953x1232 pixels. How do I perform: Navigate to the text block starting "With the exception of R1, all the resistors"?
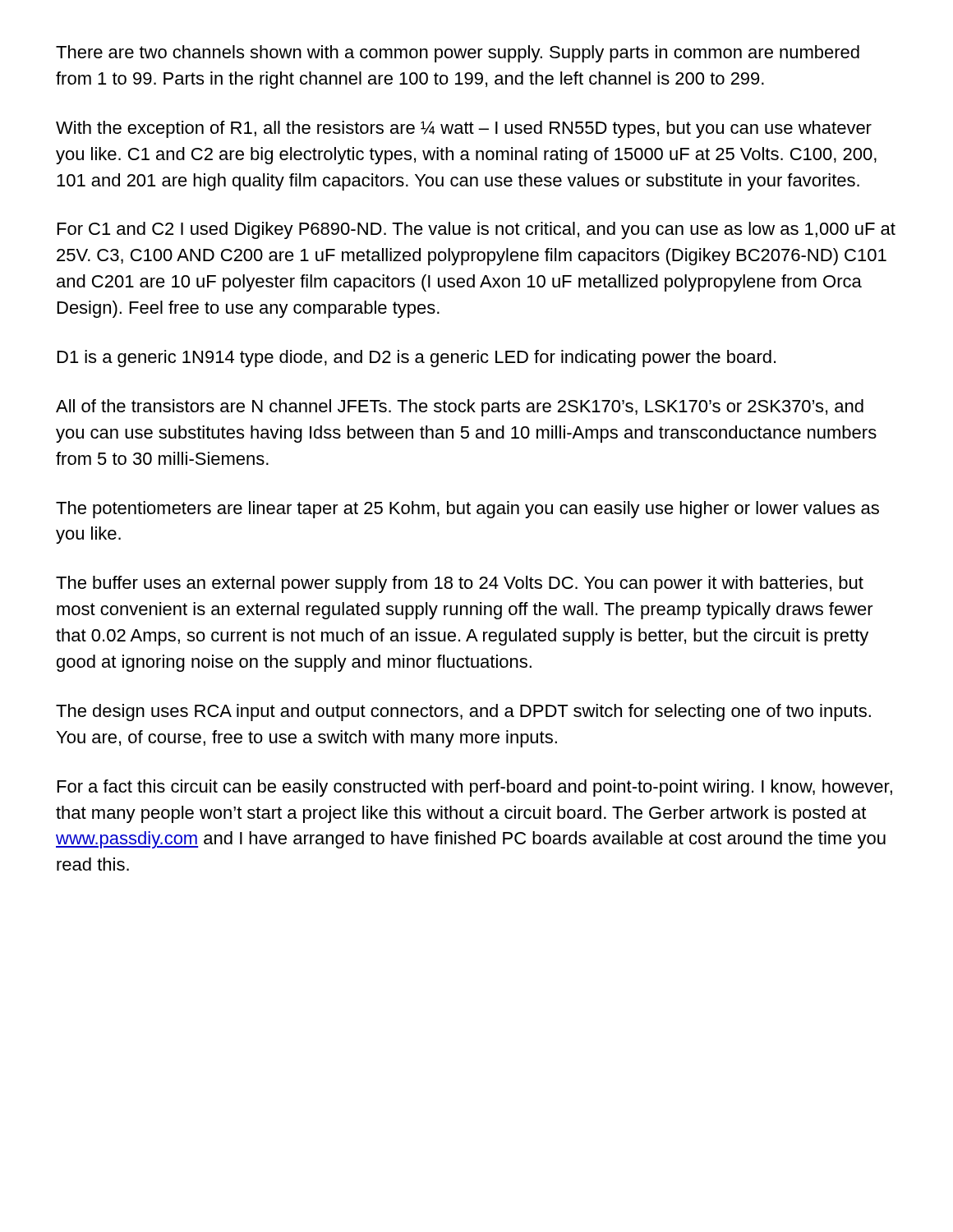pyautogui.click(x=467, y=154)
